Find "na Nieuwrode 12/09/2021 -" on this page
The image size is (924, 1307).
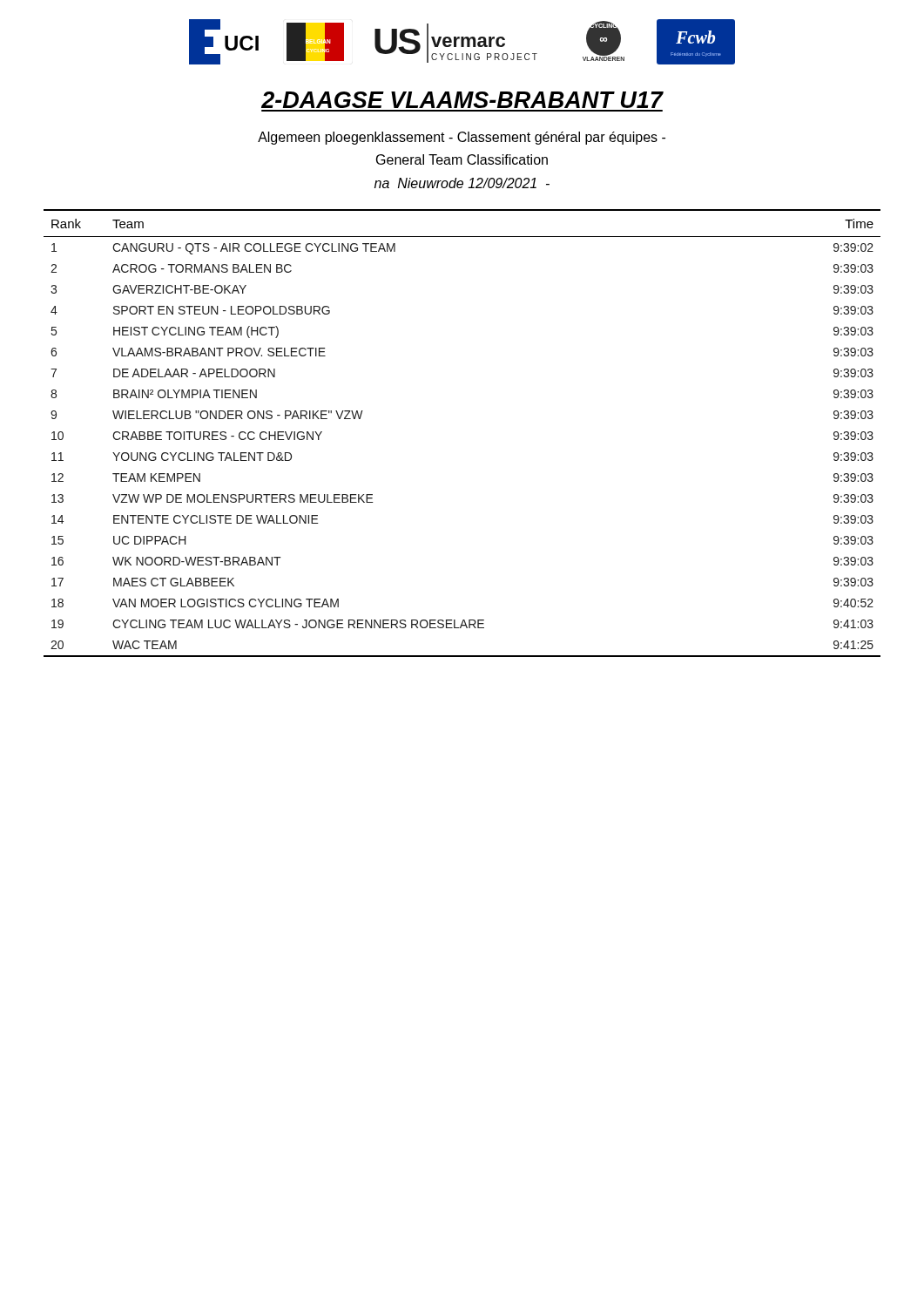(x=462, y=184)
